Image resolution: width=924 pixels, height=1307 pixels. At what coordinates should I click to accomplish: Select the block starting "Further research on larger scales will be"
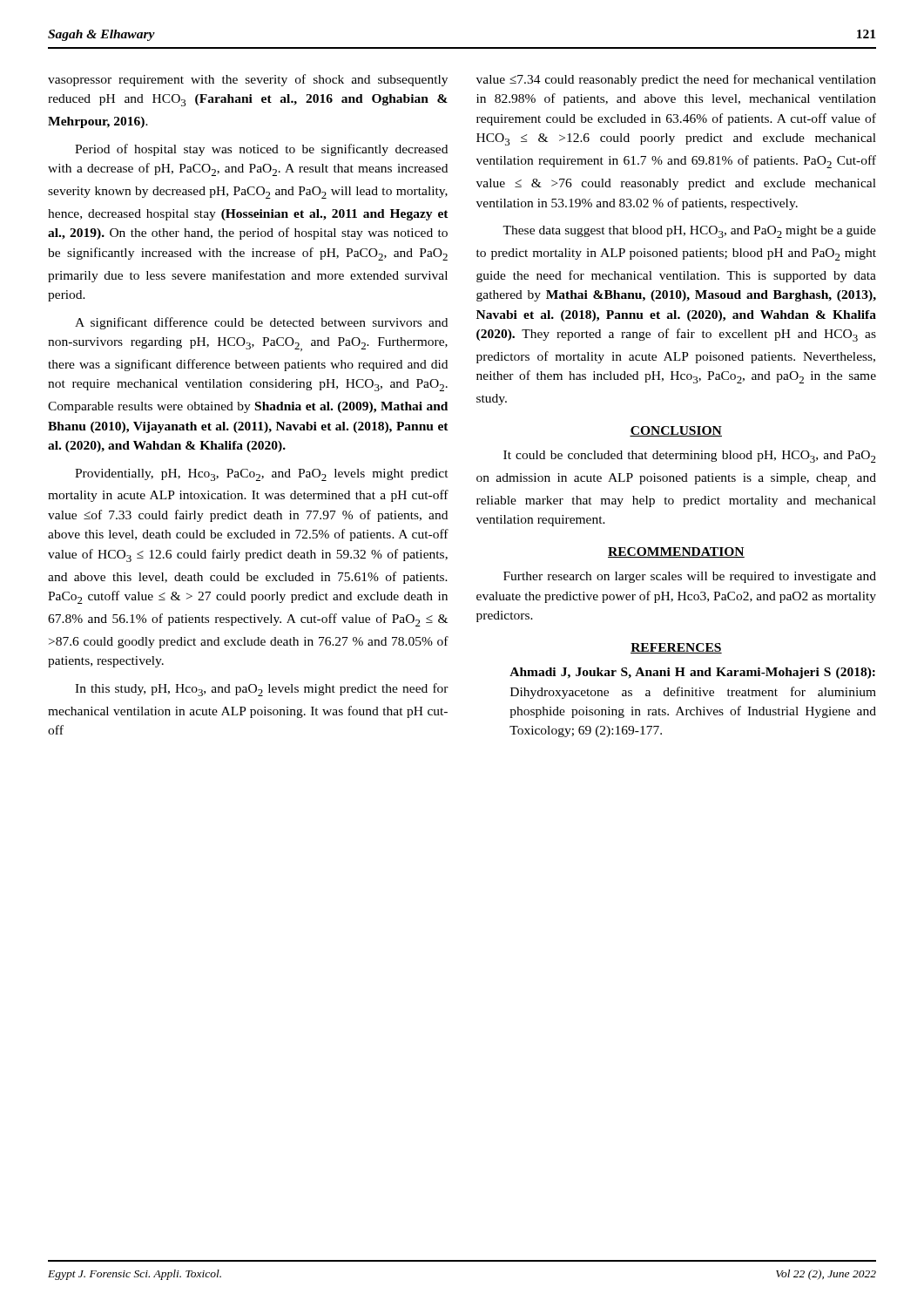point(676,596)
